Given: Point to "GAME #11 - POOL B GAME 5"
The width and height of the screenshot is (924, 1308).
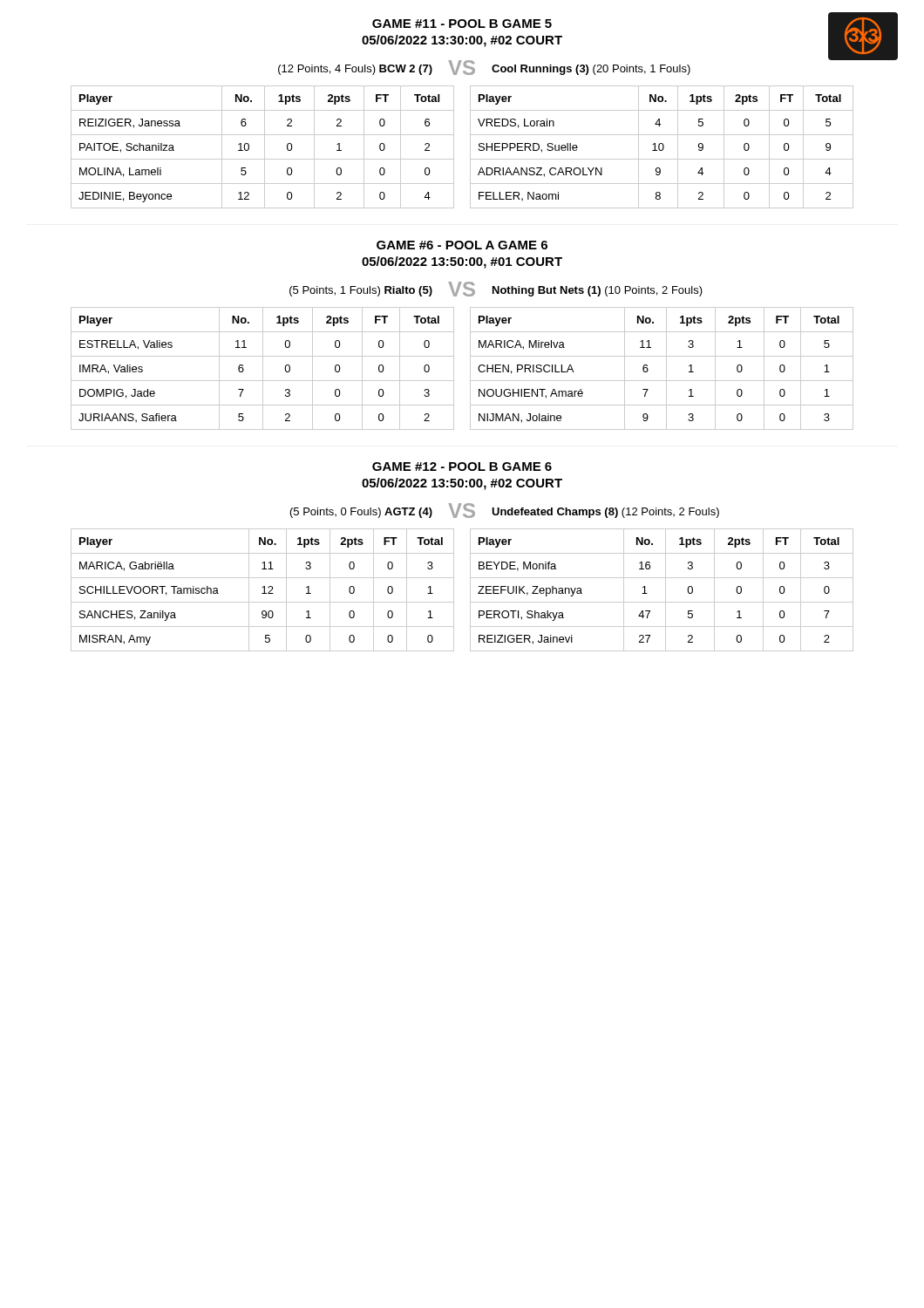Looking at the screenshot, I should tap(462, 23).
